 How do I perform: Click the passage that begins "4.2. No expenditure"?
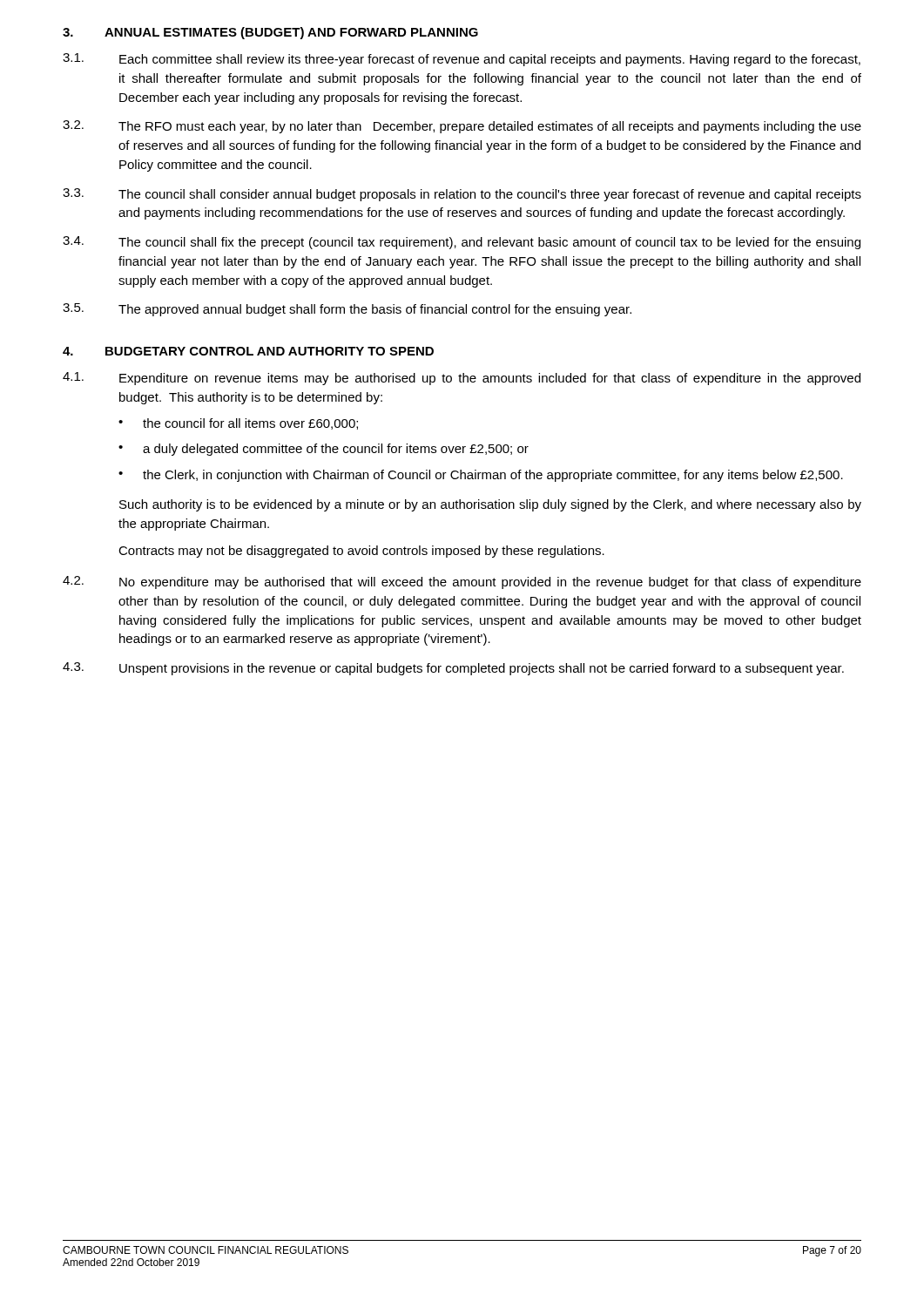(x=462, y=610)
